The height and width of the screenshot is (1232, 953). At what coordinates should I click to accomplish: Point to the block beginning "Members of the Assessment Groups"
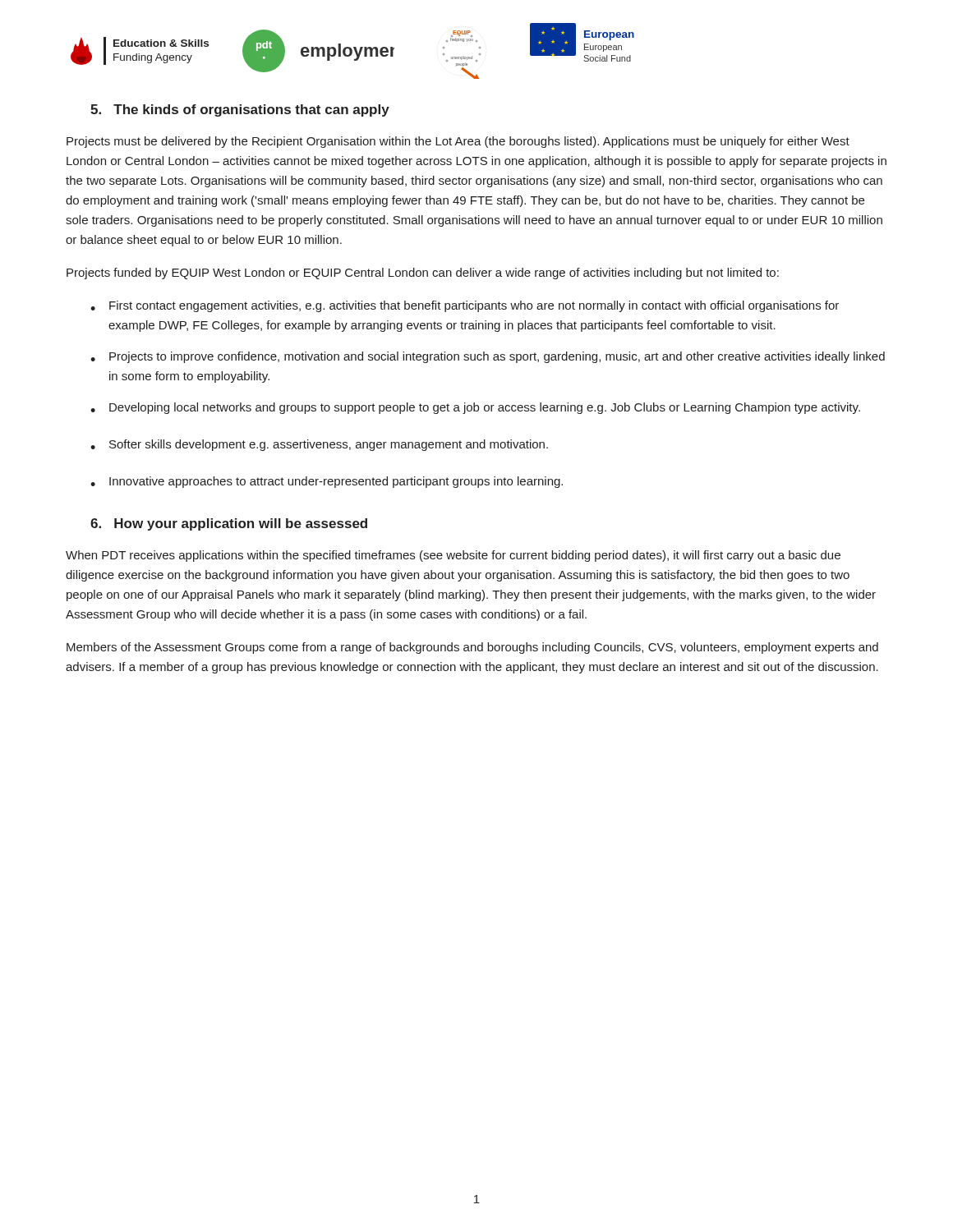click(472, 657)
